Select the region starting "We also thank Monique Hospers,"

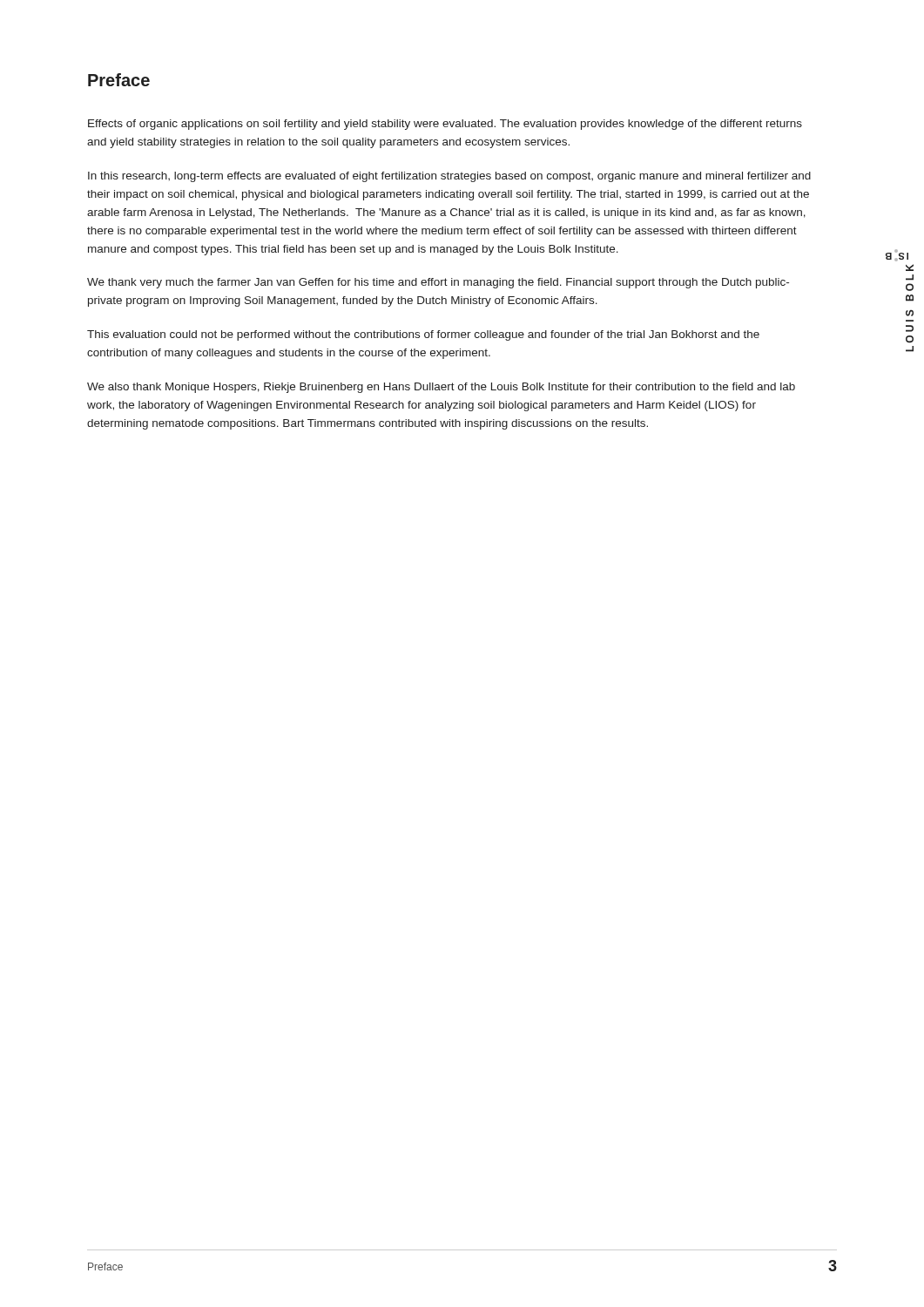441,405
